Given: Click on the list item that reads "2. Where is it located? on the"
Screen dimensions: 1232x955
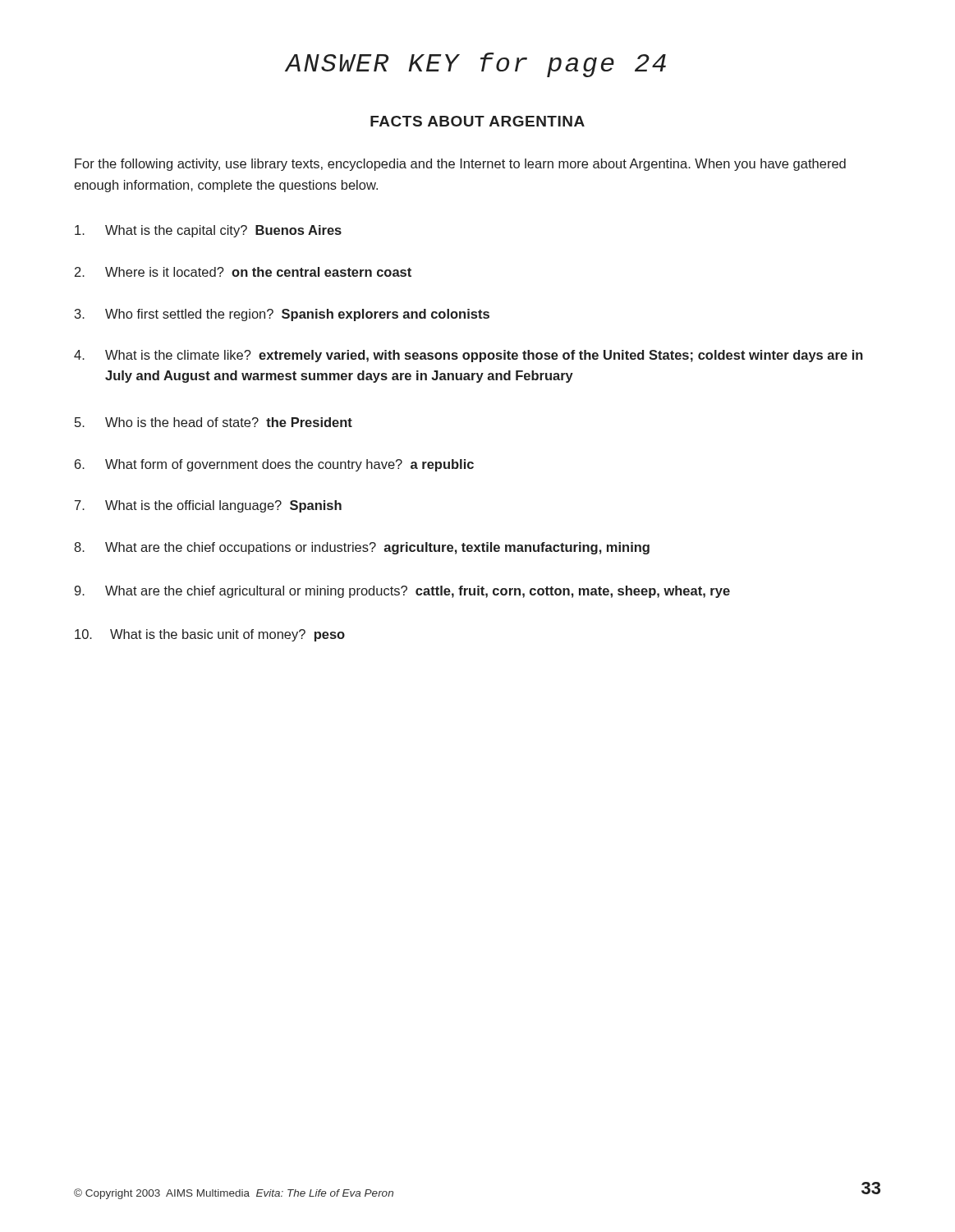Looking at the screenshot, I should coord(243,272).
